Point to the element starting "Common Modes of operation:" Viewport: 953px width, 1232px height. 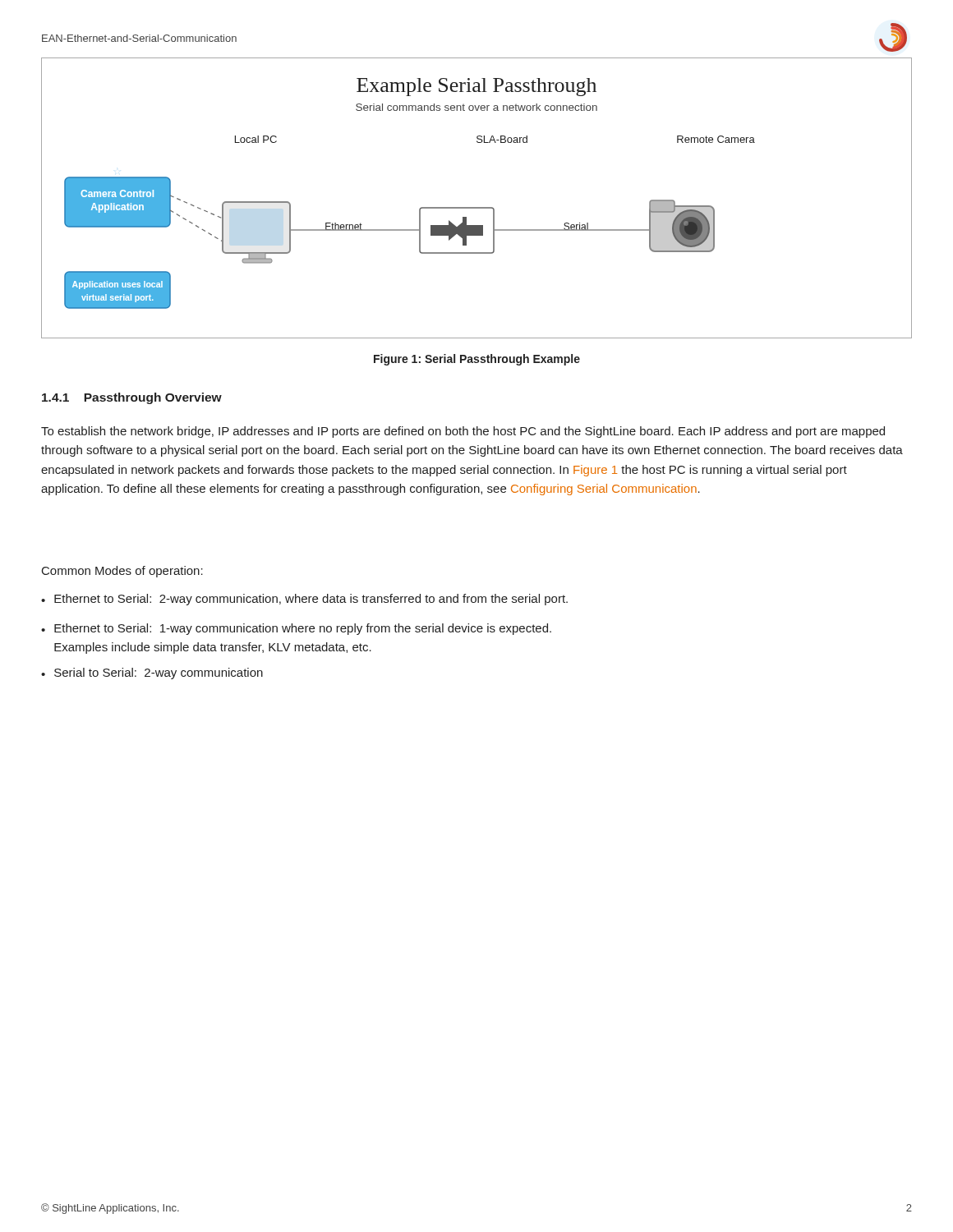click(122, 570)
